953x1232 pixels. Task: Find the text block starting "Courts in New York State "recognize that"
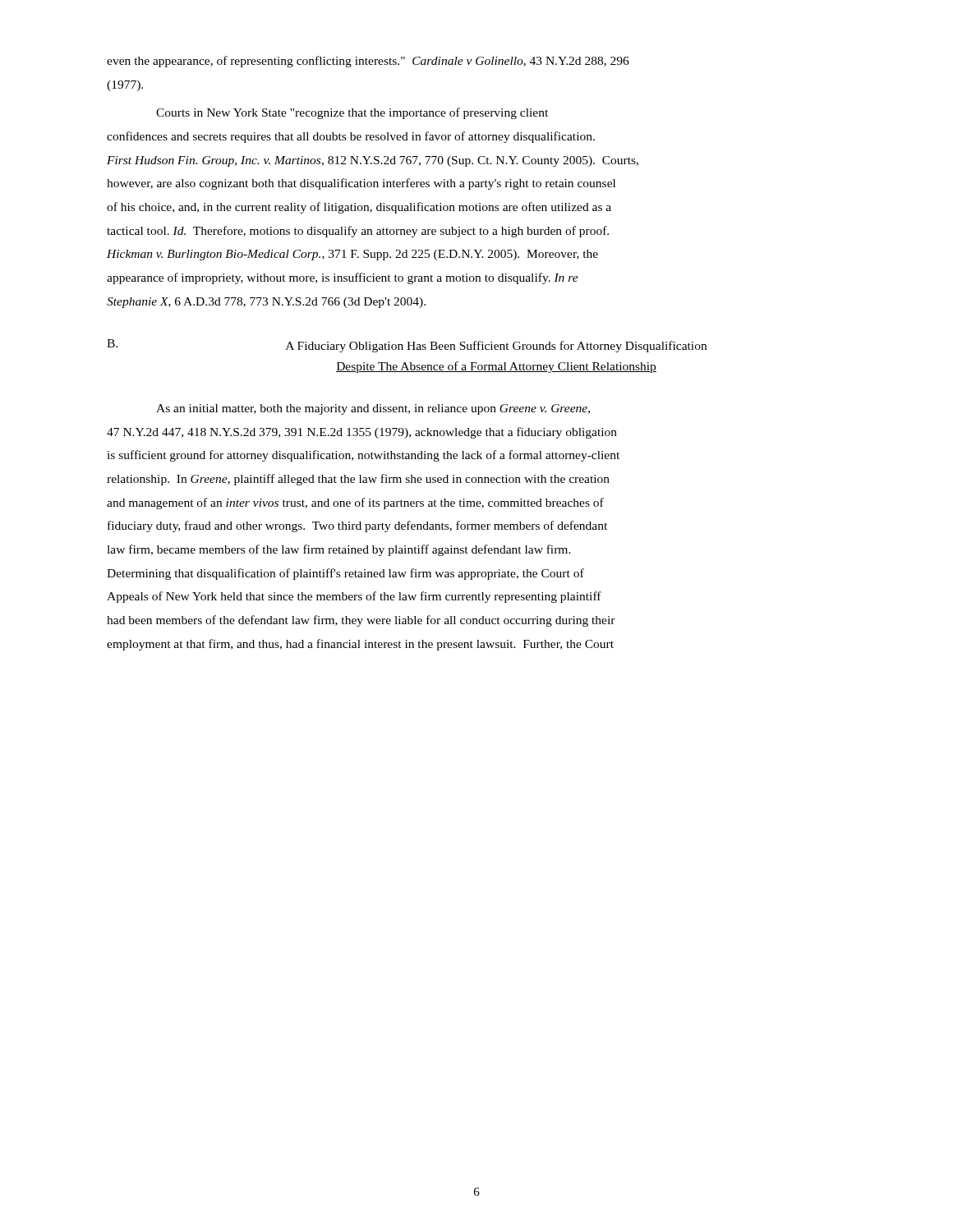[476, 207]
